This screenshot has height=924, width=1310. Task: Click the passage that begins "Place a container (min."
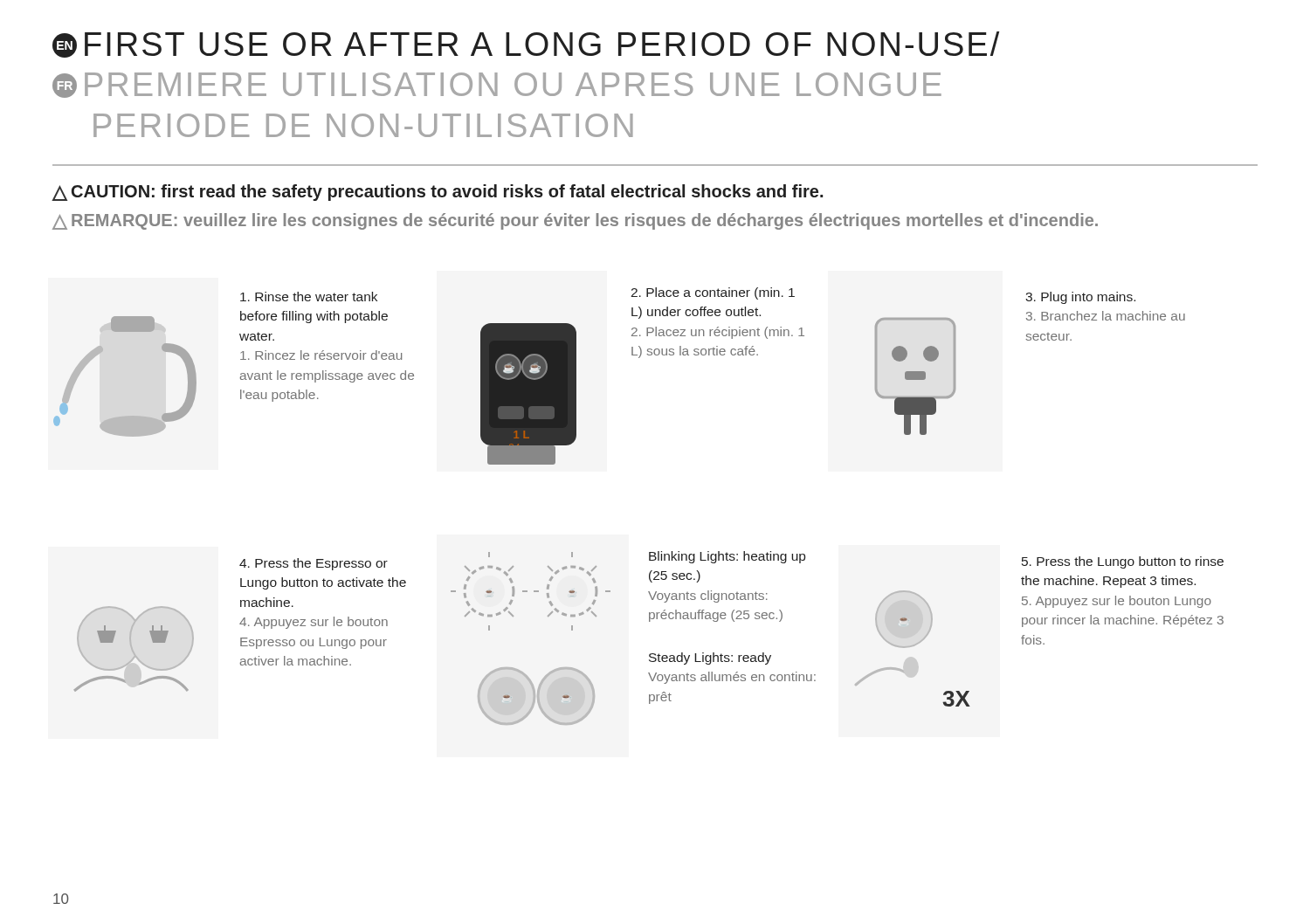pos(714,320)
